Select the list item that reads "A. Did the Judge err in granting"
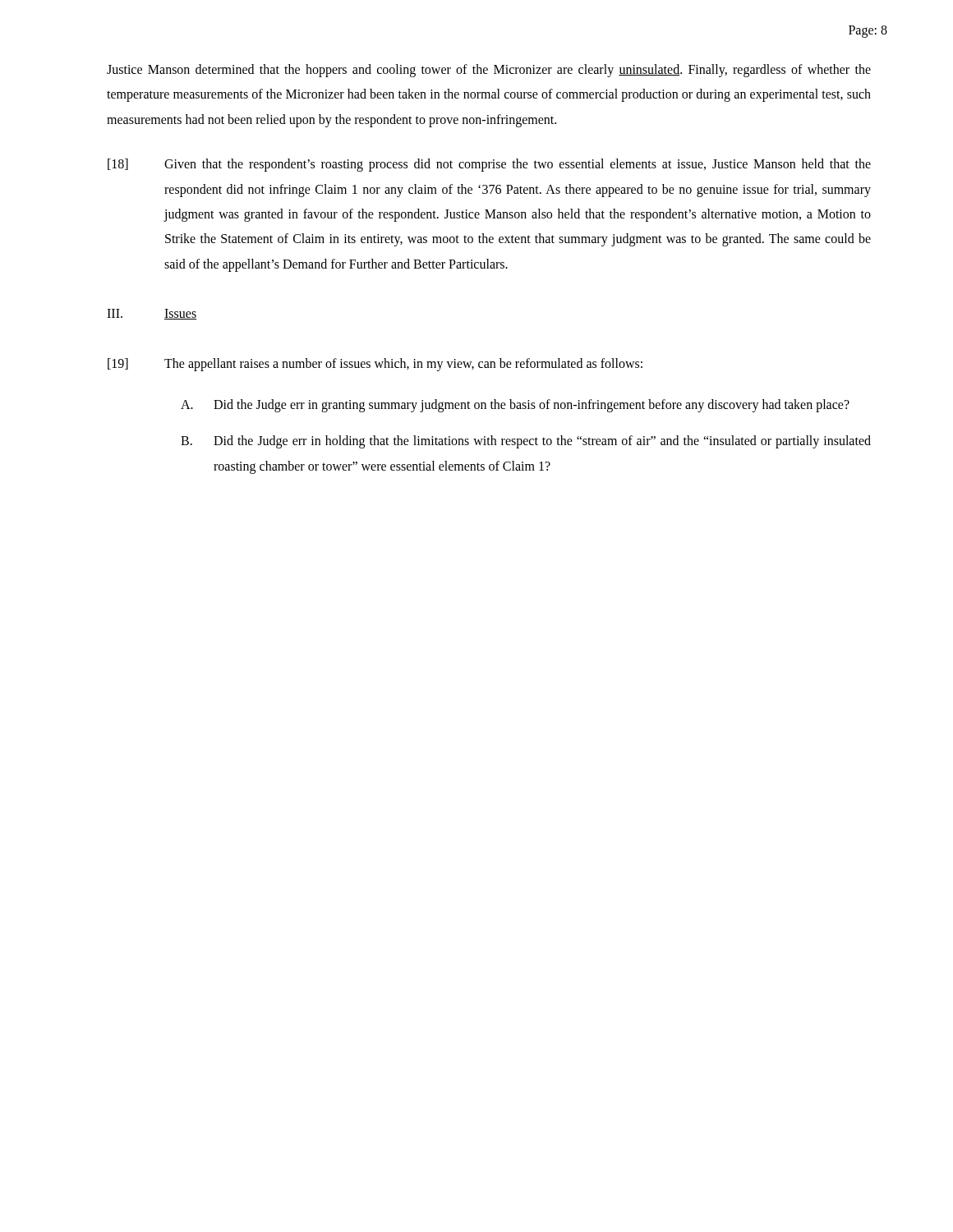The width and height of the screenshot is (953, 1232). 526,405
